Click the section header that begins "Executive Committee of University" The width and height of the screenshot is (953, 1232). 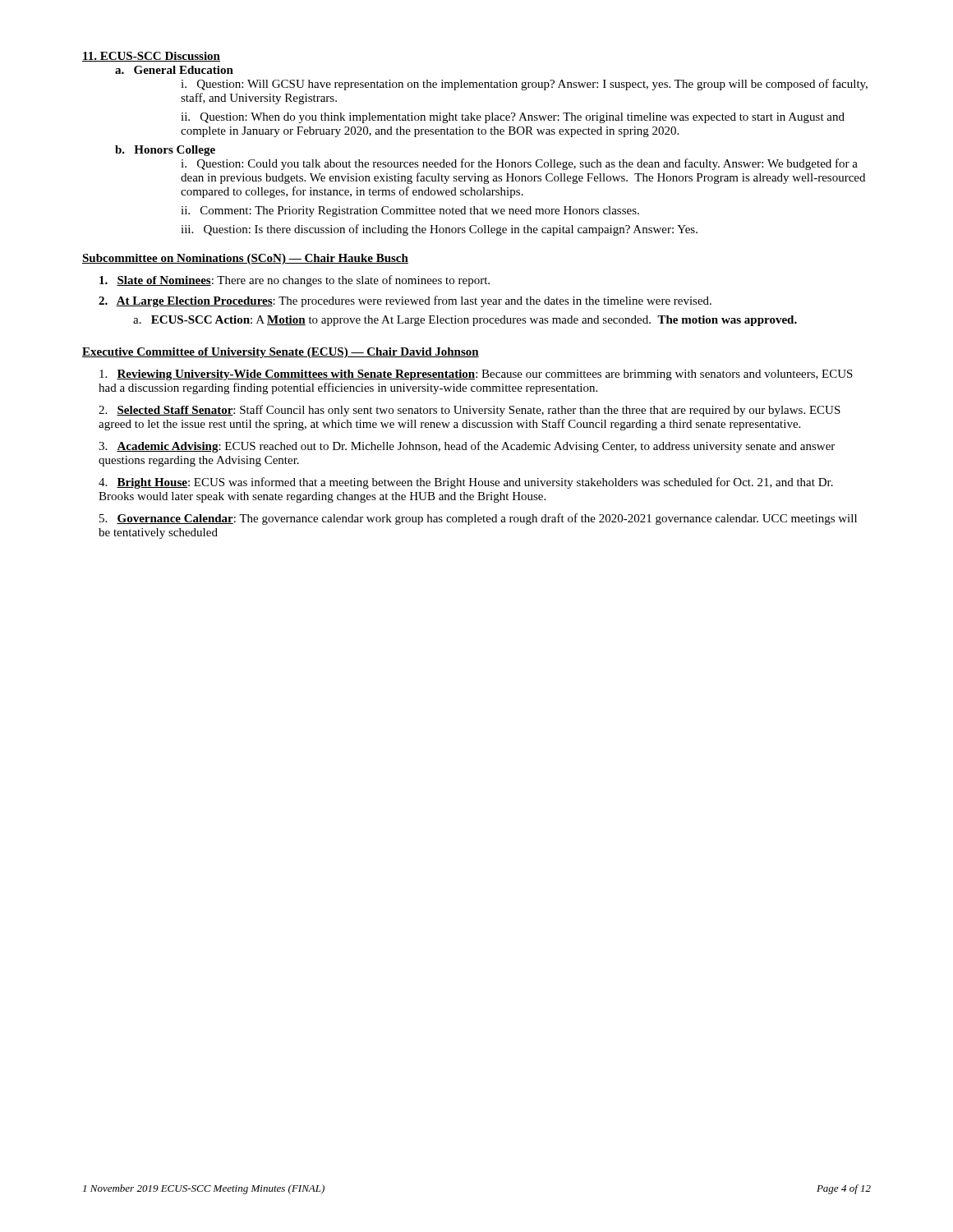coord(280,352)
